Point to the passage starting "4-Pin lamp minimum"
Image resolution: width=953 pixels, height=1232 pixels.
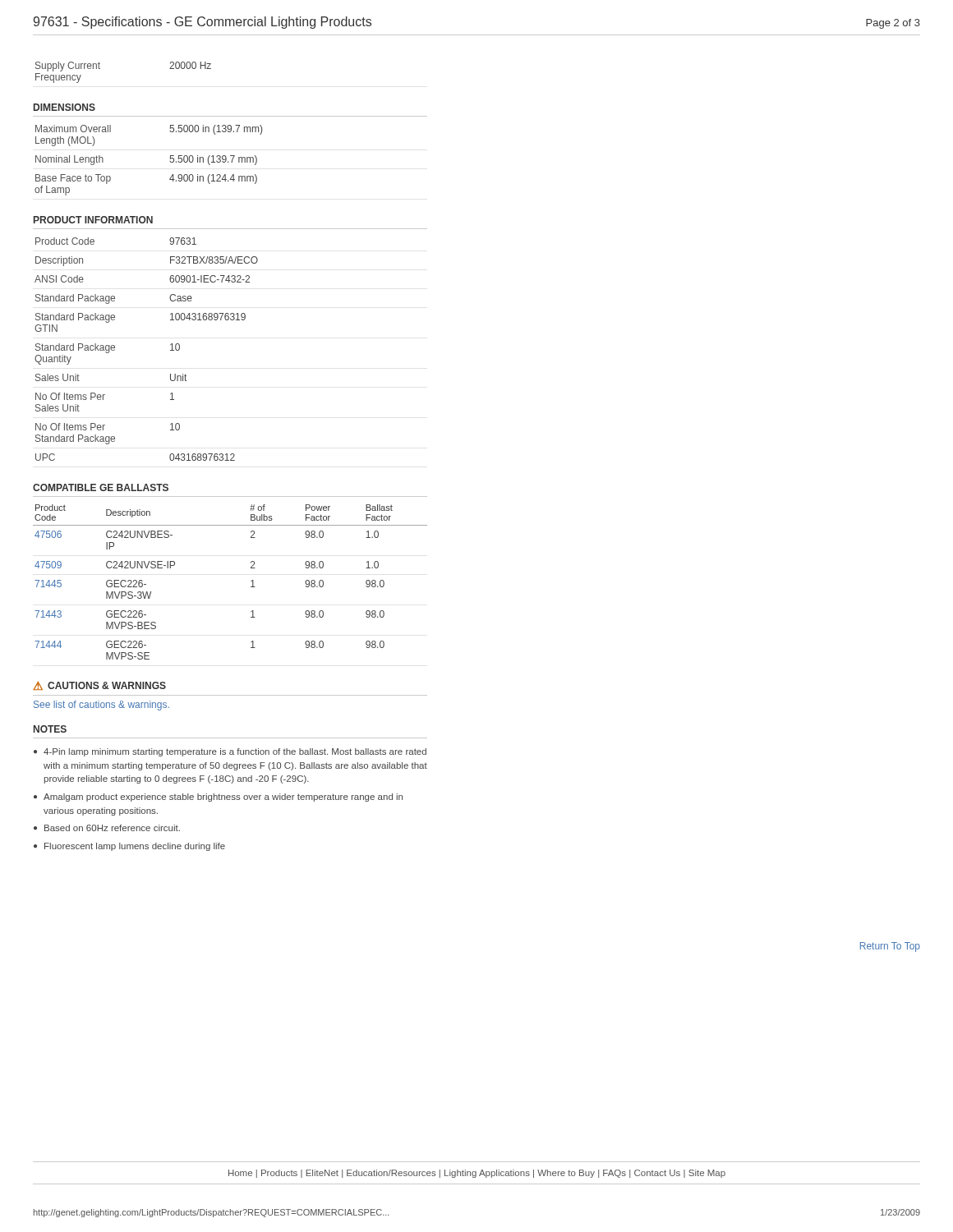pos(235,765)
